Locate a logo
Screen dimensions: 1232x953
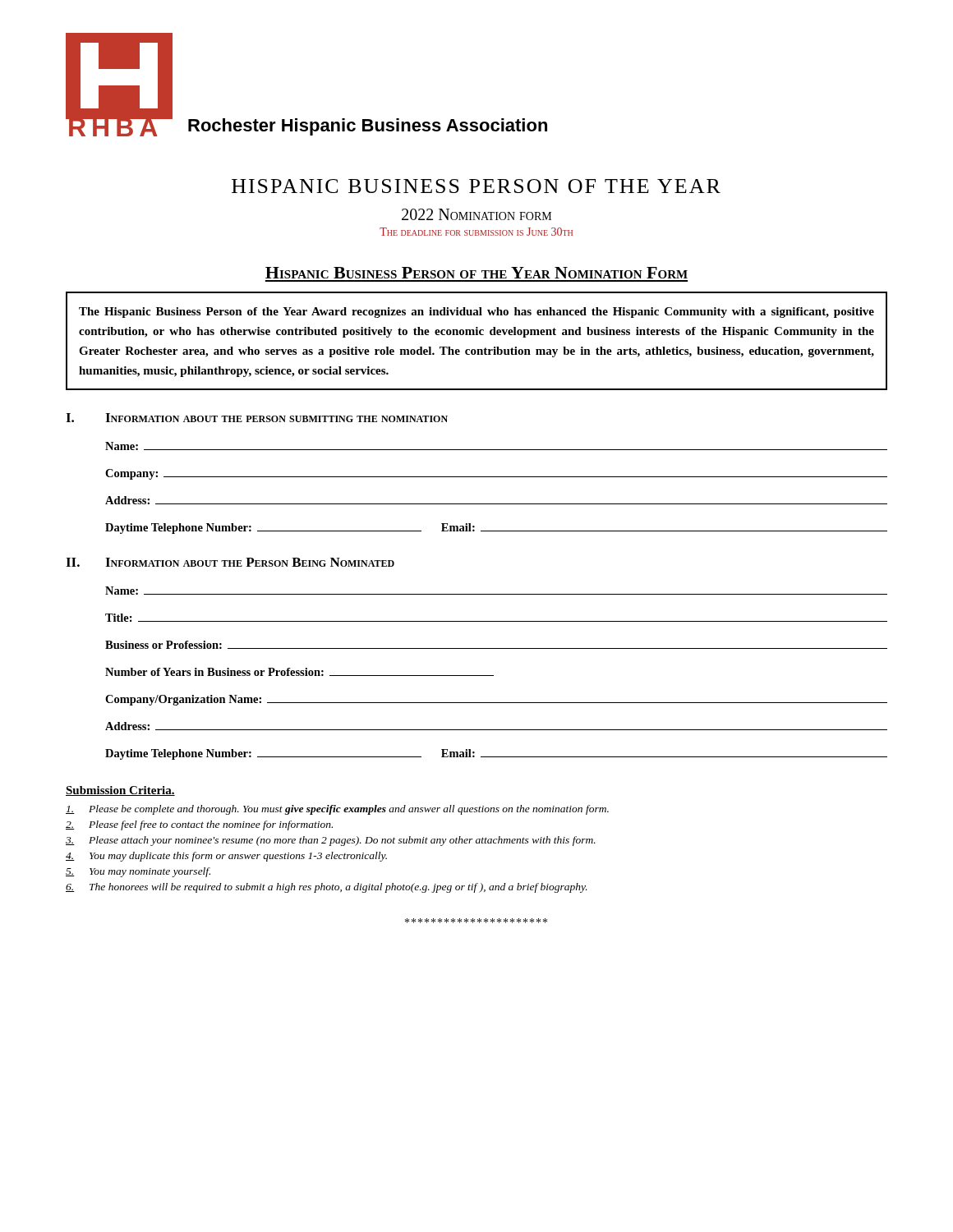coord(119,88)
